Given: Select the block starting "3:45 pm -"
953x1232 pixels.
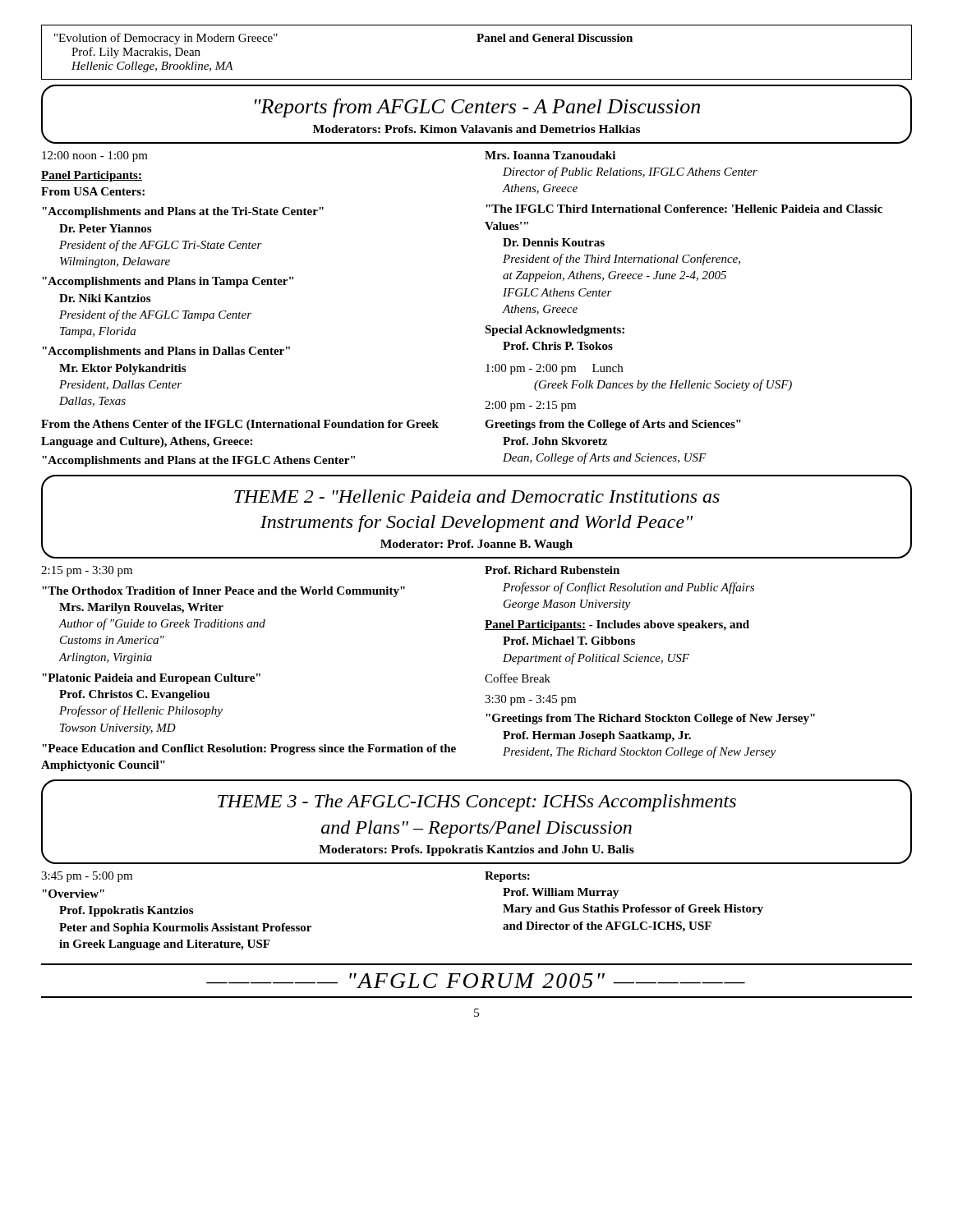Looking at the screenshot, I should coord(97,877).
